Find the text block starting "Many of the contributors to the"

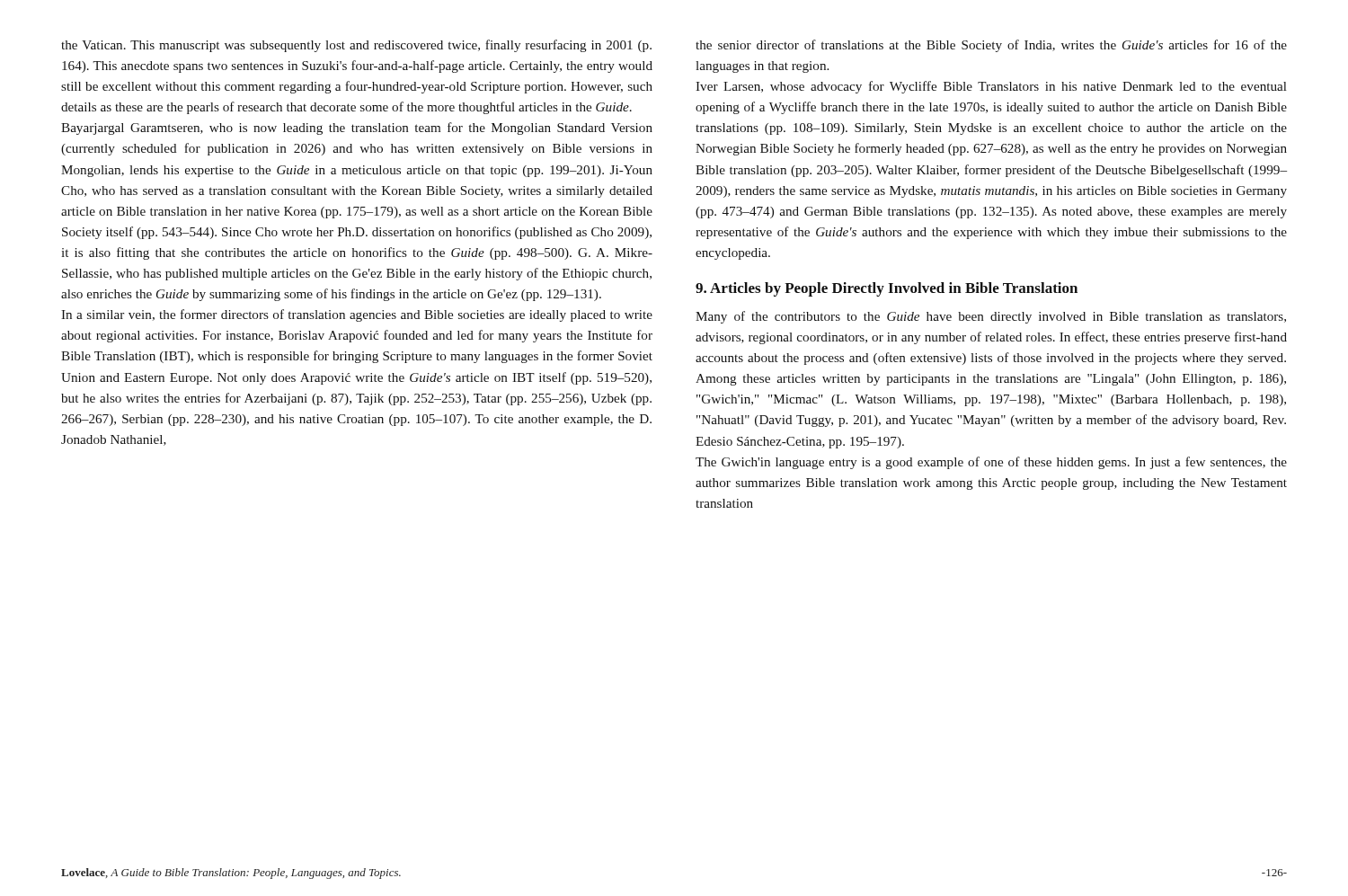[991, 378]
